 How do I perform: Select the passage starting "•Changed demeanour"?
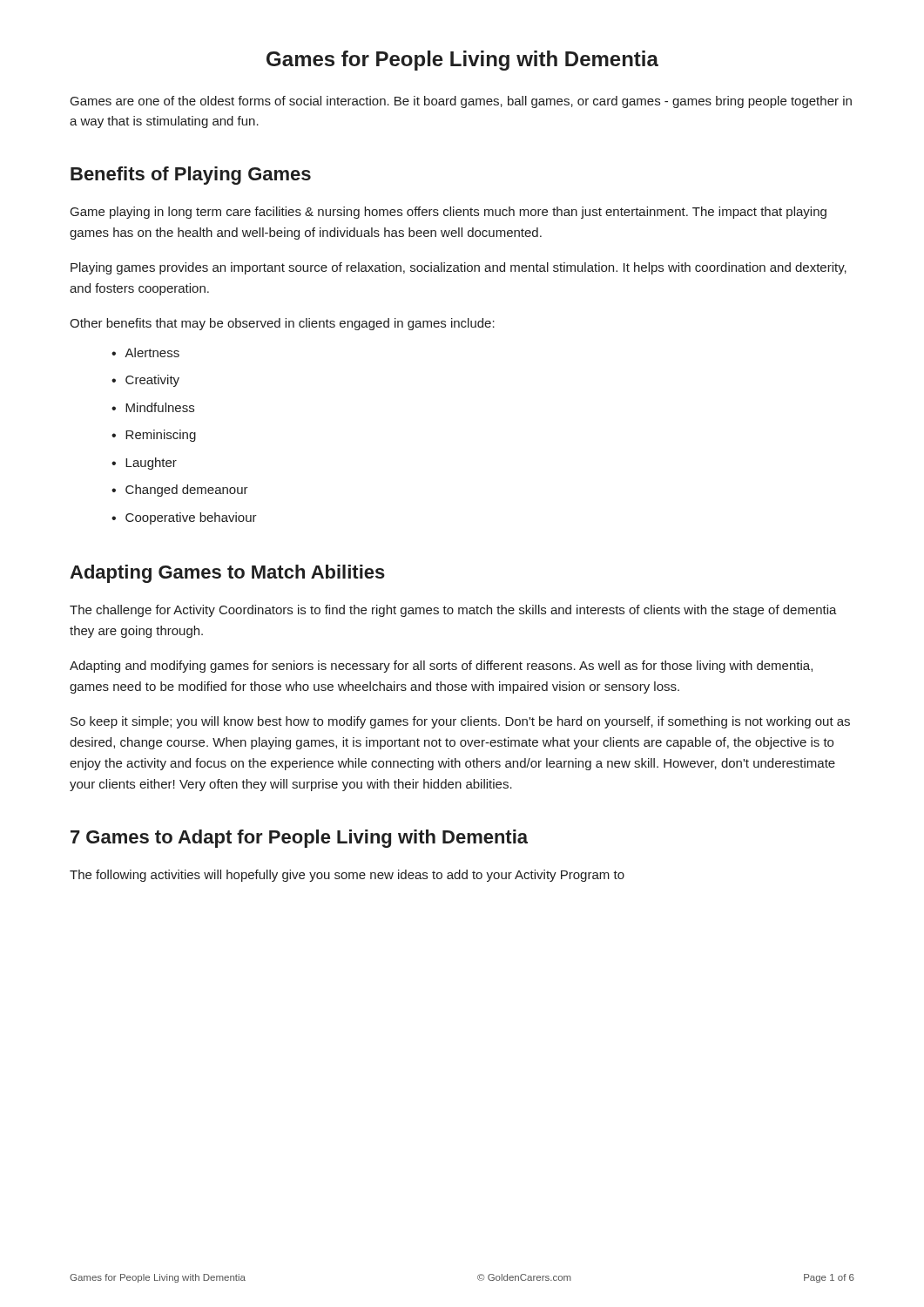tap(180, 491)
